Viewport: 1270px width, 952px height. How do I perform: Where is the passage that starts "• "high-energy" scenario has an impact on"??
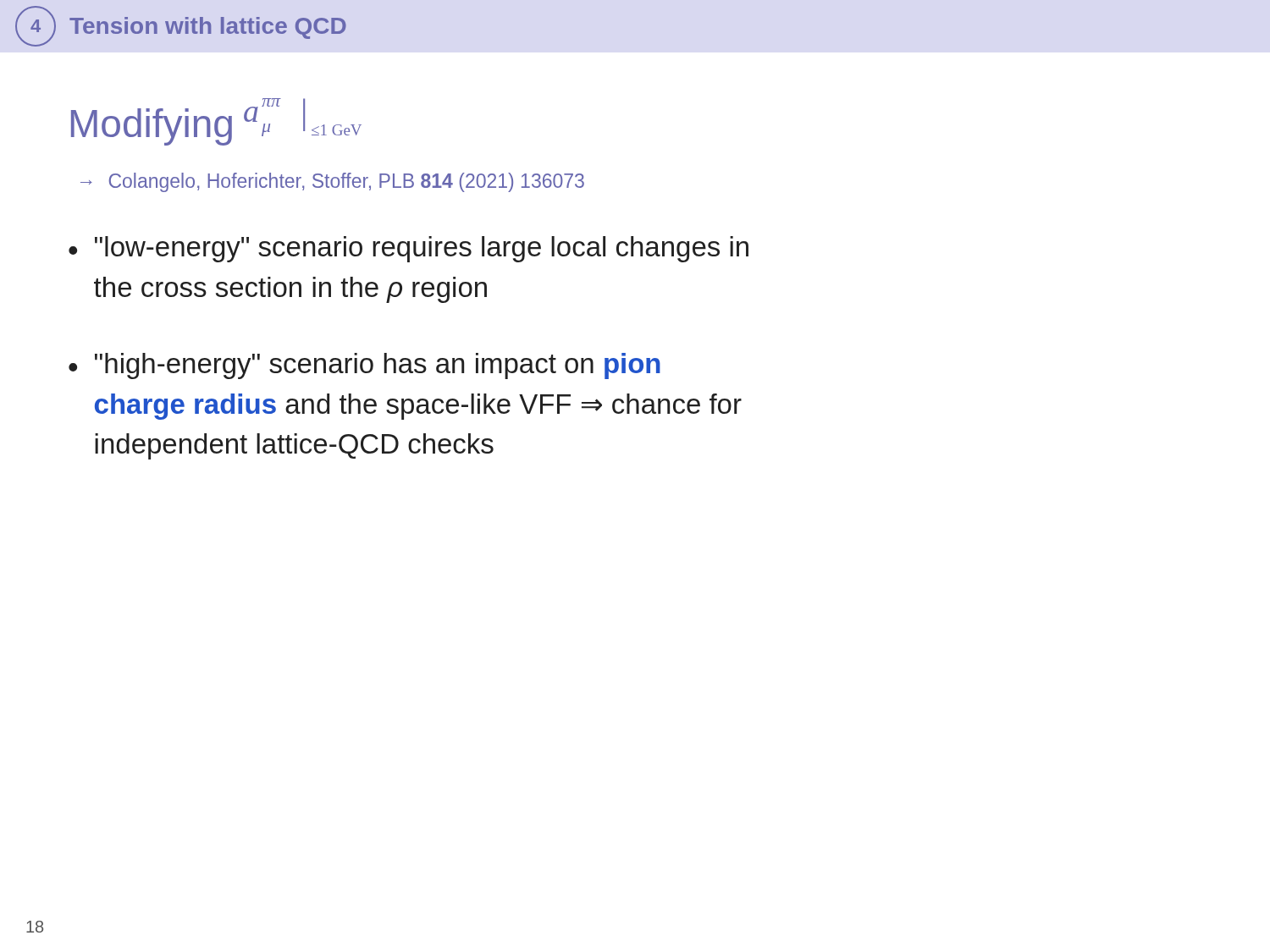(x=635, y=404)
